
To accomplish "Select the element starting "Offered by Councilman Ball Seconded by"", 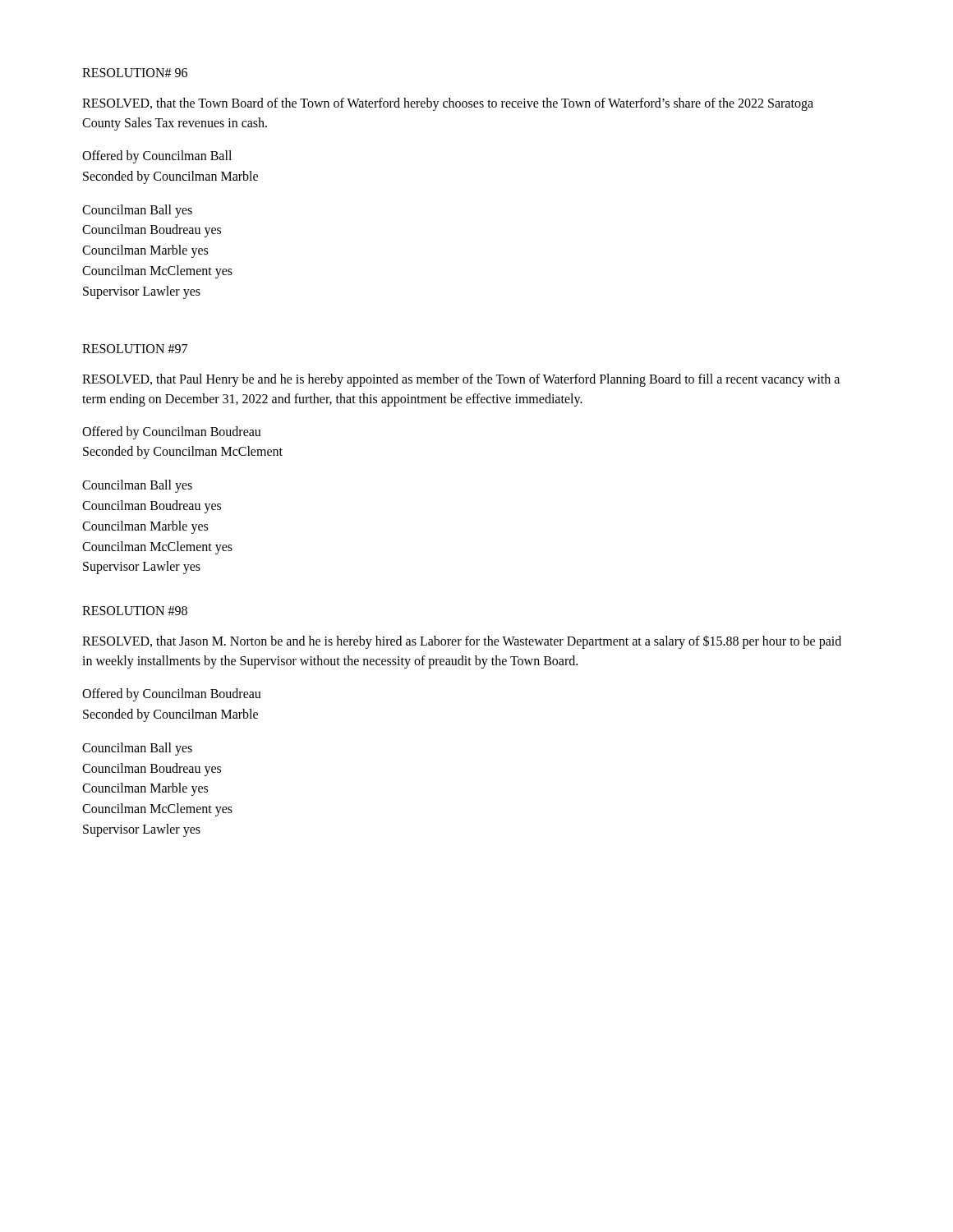I will coord(170,166).
